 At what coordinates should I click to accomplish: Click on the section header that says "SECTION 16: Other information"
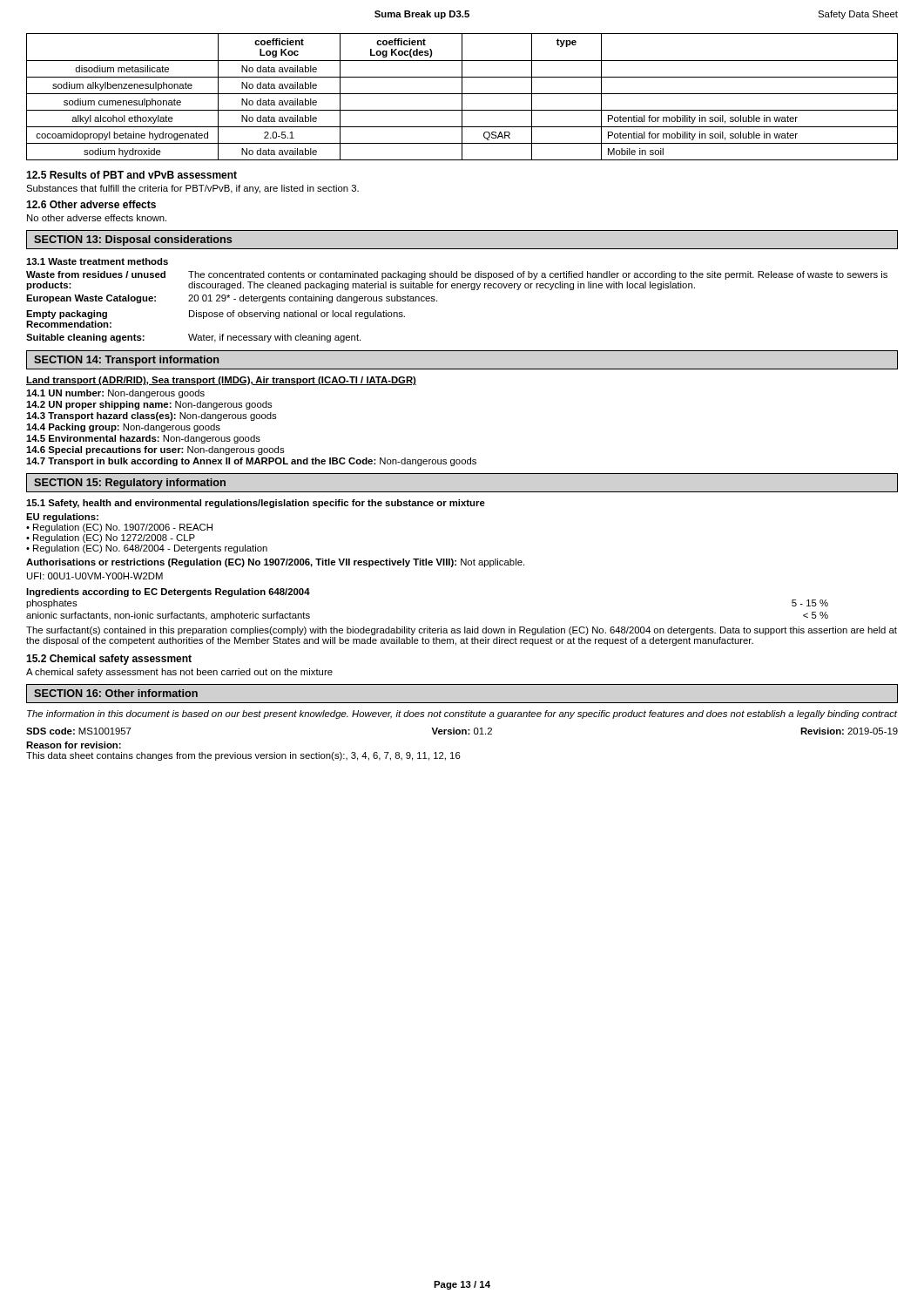coord(462,694)
